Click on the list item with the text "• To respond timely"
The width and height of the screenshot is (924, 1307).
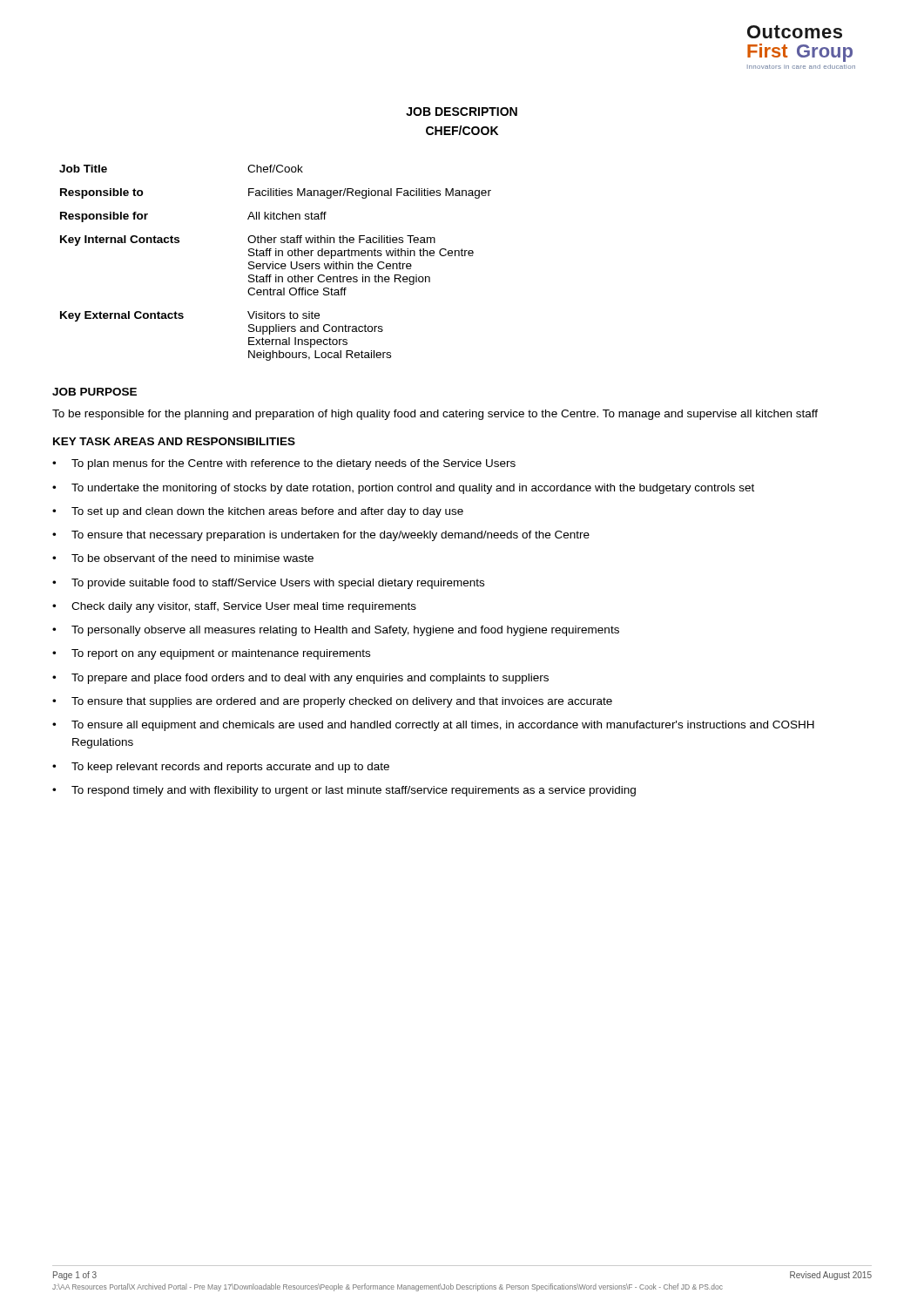coord(462,790)
